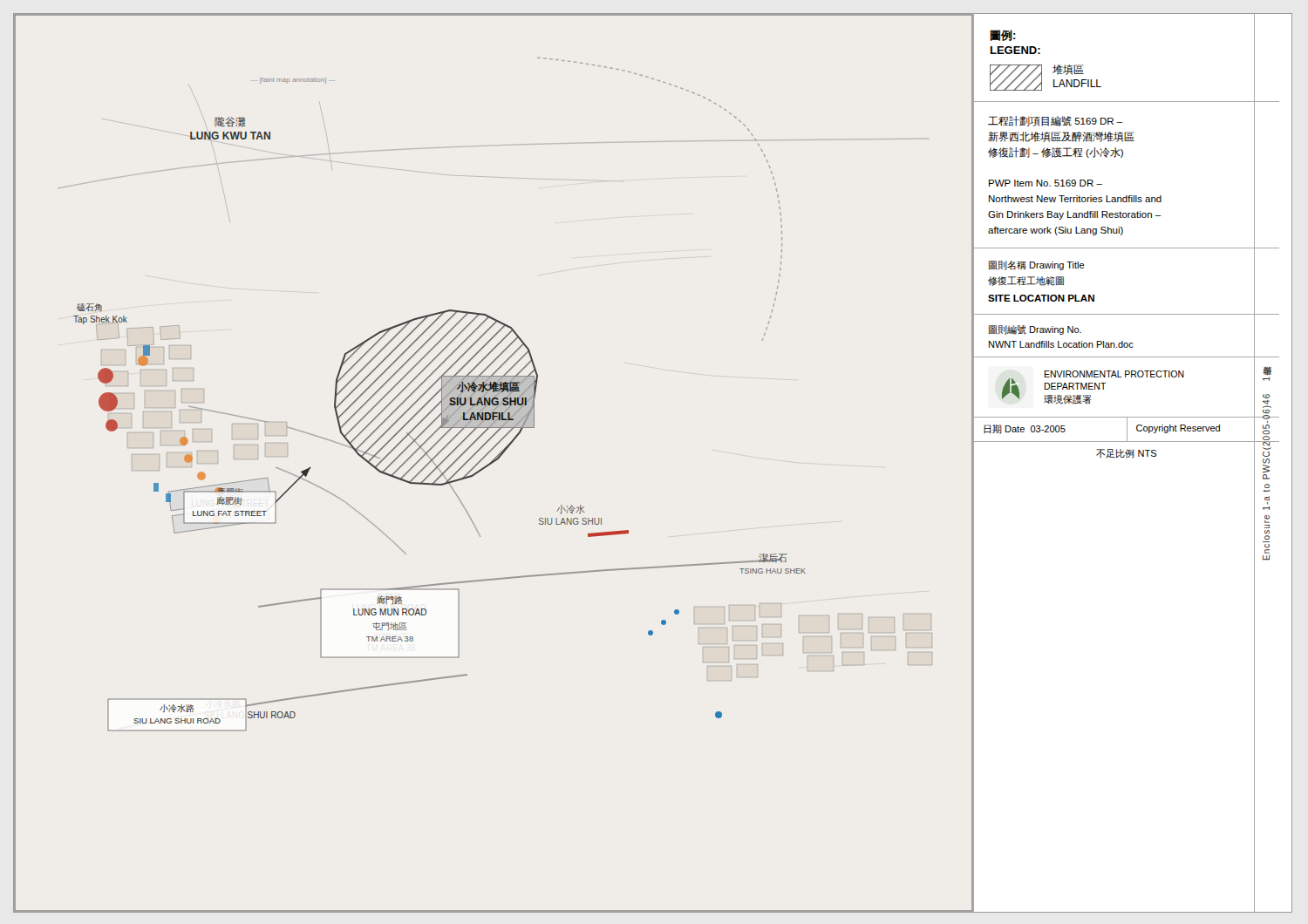Viewport: 1308px width, 924px height.
Task: Select the text that says "圖則名稱 Drawing Title 修復工程工地範圖 SITE LOCATION PLAN"
Action: coord(1025,281)
